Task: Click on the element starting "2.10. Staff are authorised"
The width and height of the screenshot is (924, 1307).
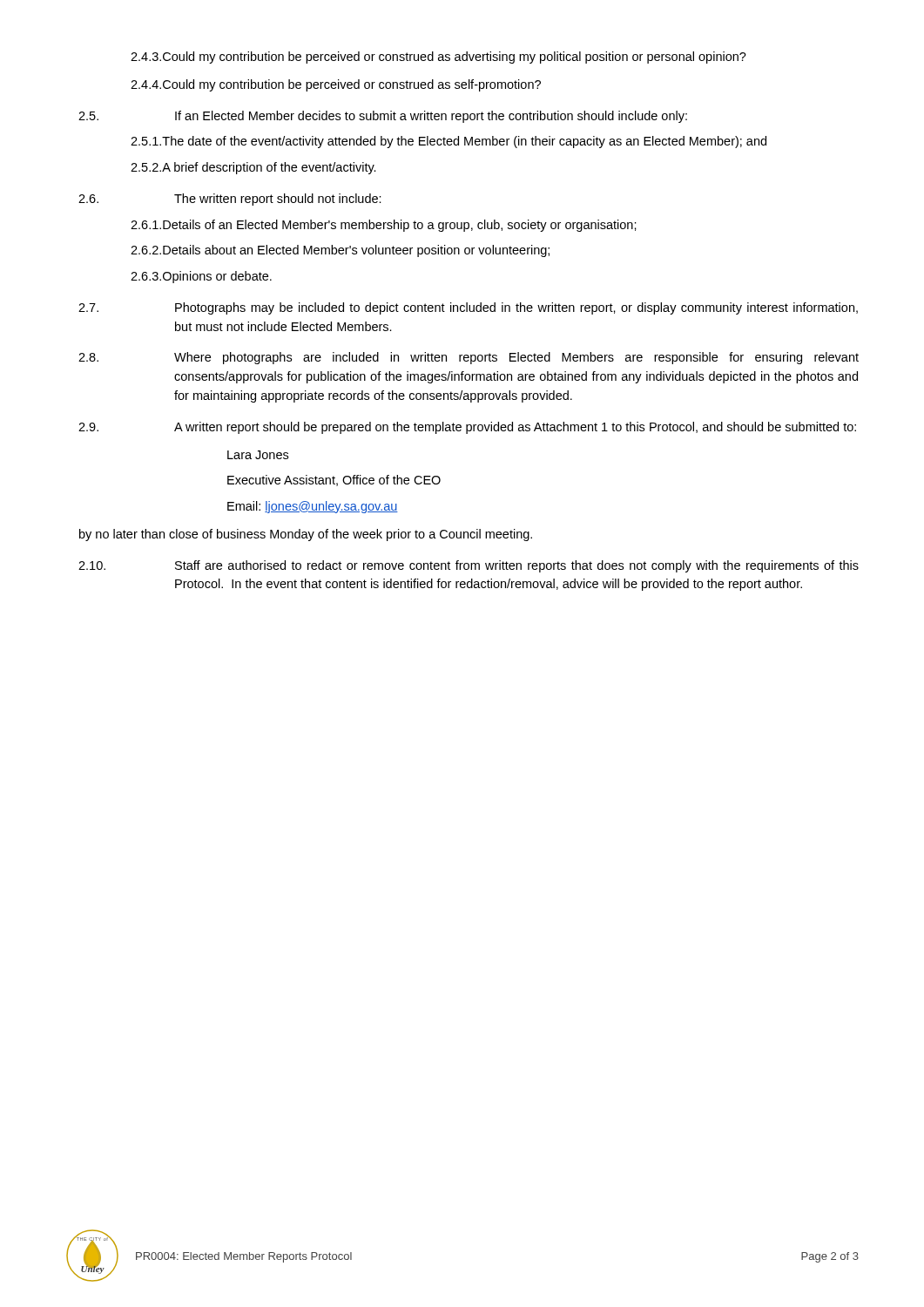Action: coord(469,575)
